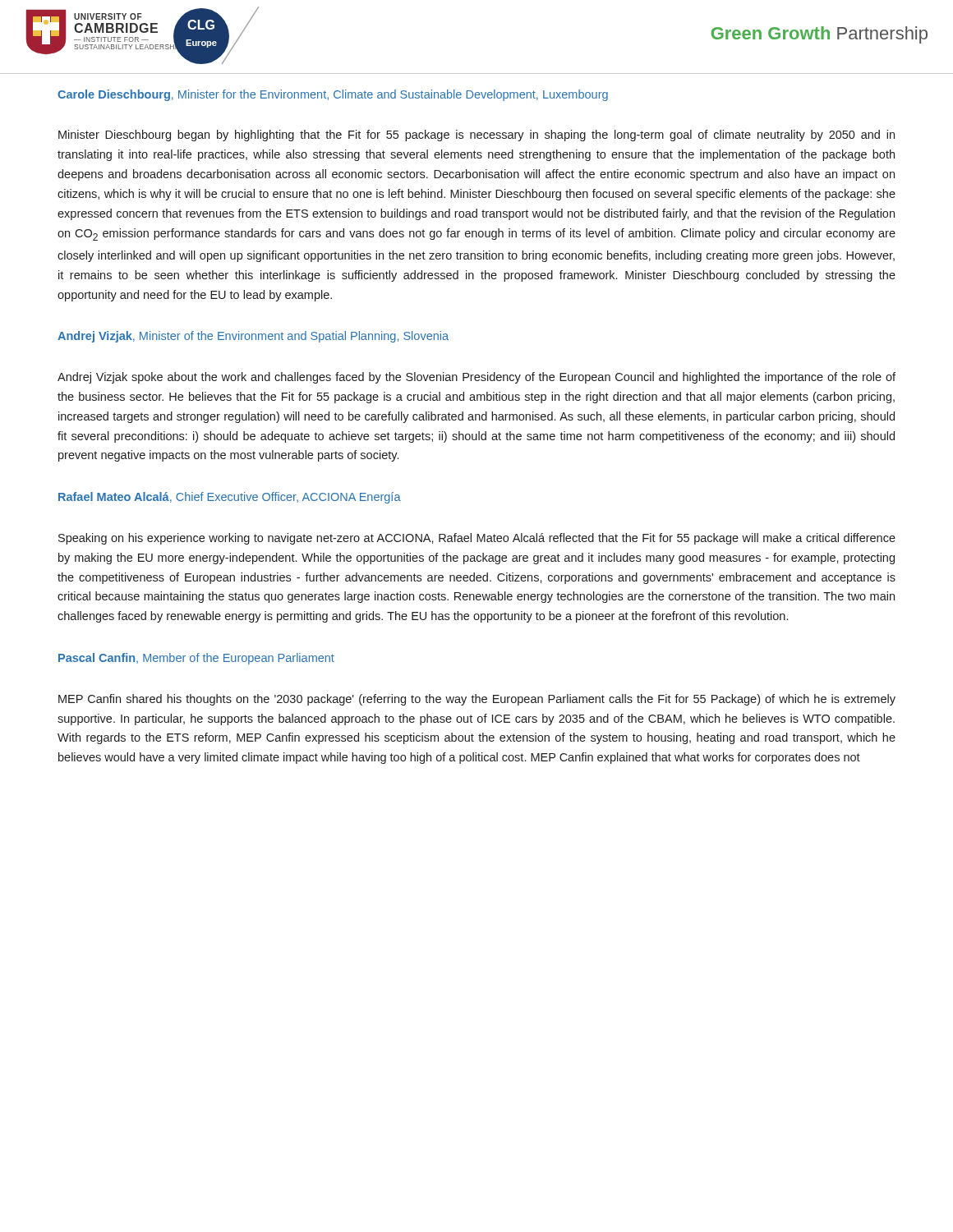Find the section header that reads "Carole Dieschbourg, Minister for the Environment,"
Screen dimensions: 1232x953
(476, 95)
